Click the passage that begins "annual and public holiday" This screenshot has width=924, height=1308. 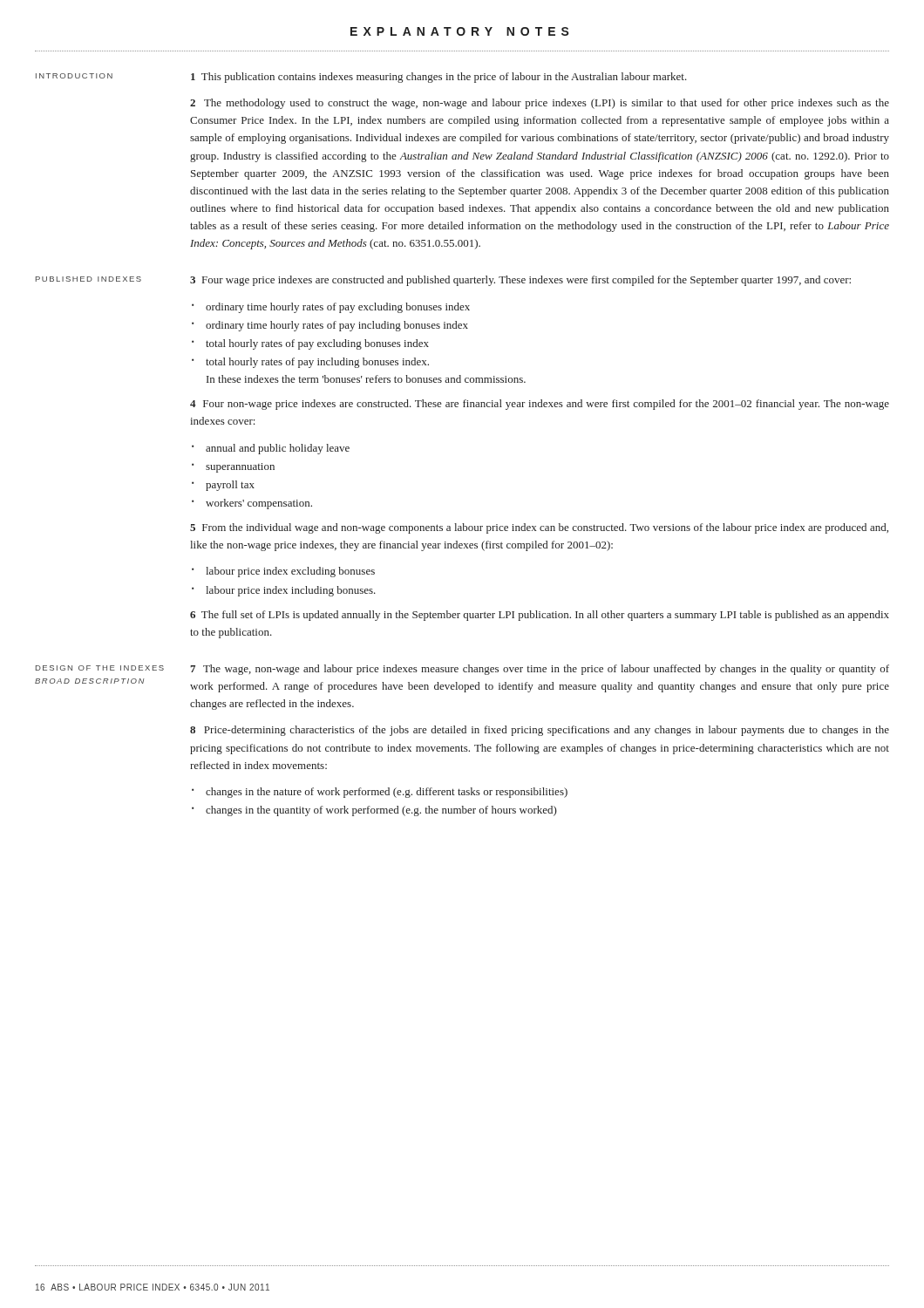tap(278, 447)
